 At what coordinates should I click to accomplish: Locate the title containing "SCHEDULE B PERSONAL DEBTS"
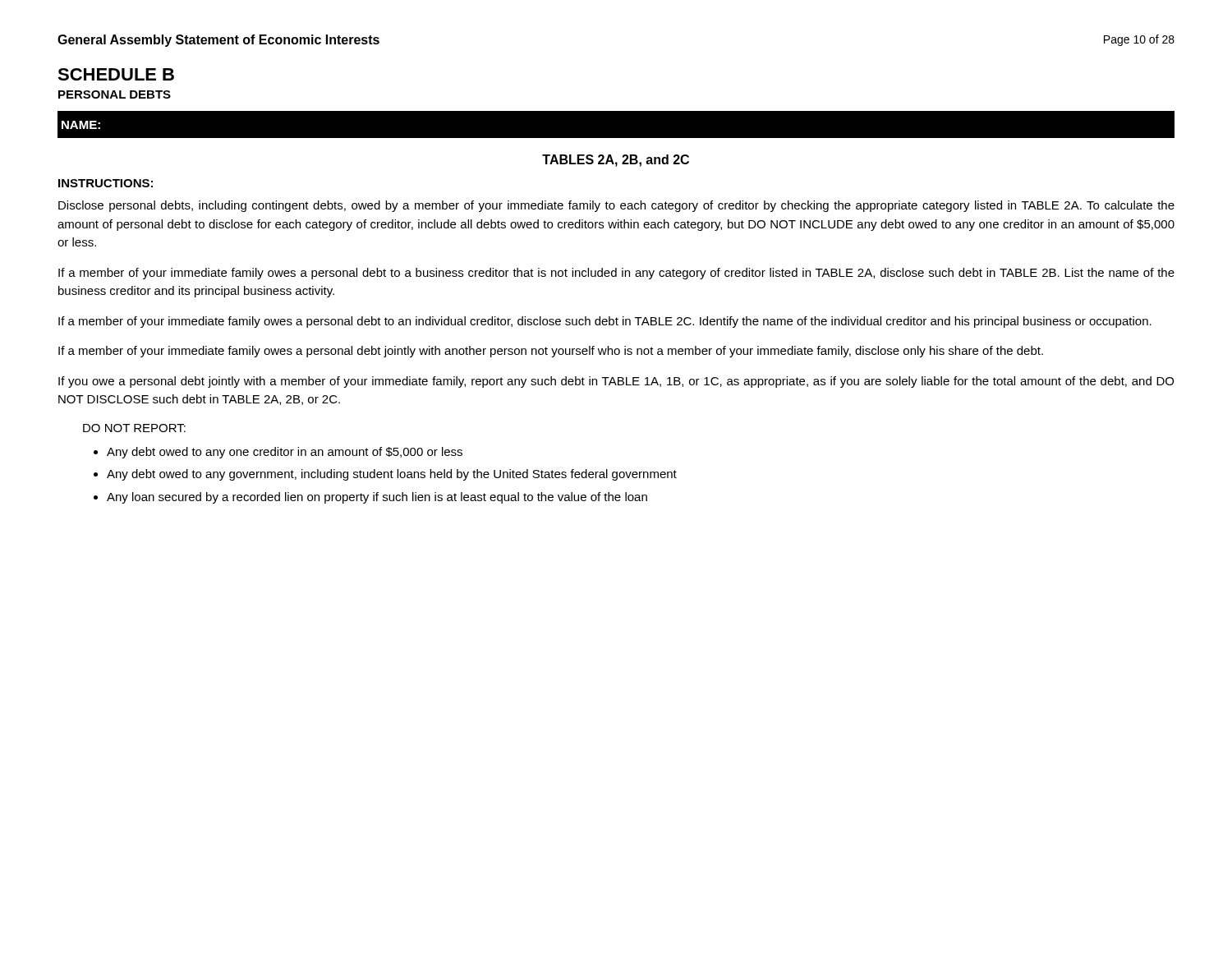[x=116, y=83]
